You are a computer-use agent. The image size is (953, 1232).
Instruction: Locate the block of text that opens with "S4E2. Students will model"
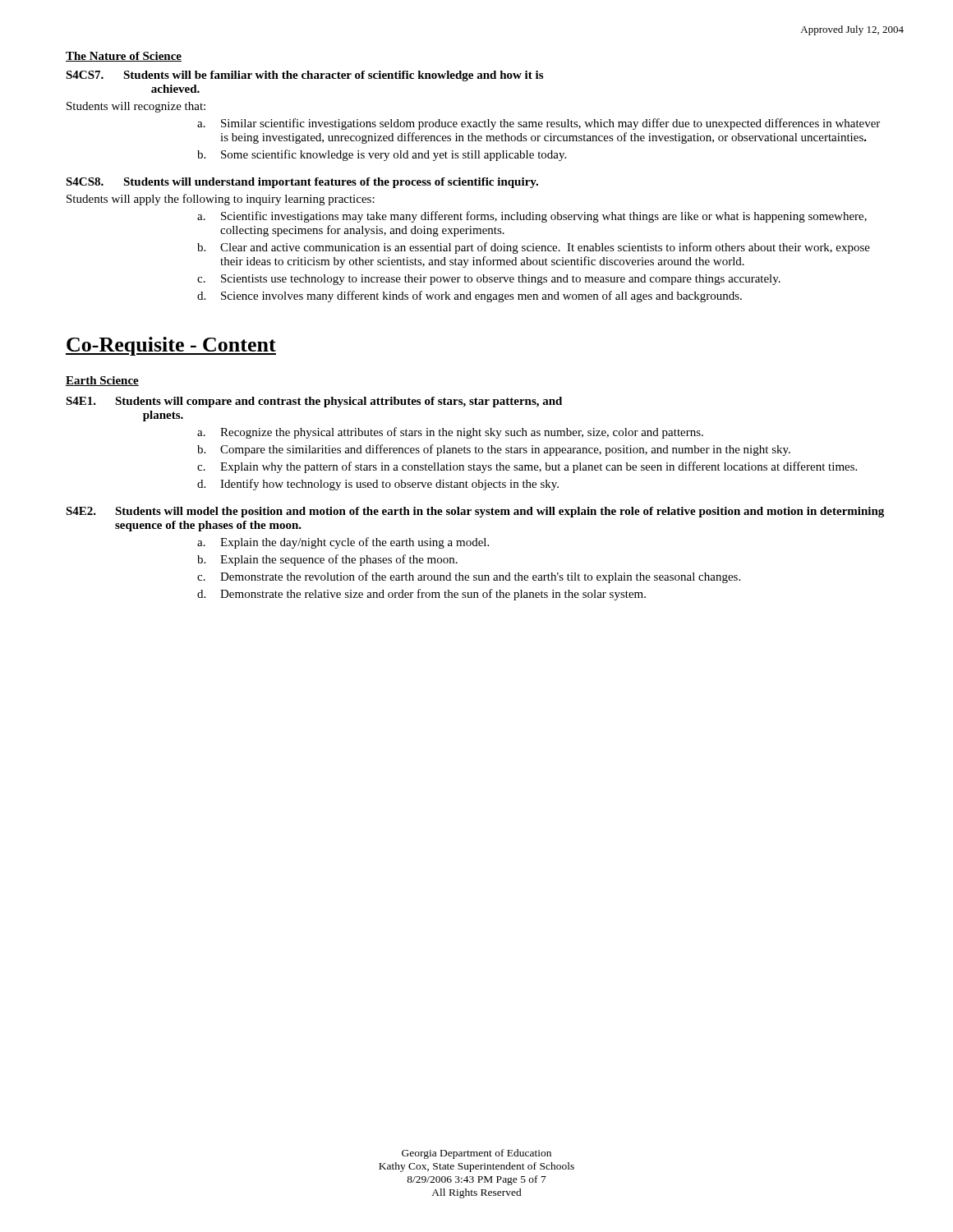[476, 518]
